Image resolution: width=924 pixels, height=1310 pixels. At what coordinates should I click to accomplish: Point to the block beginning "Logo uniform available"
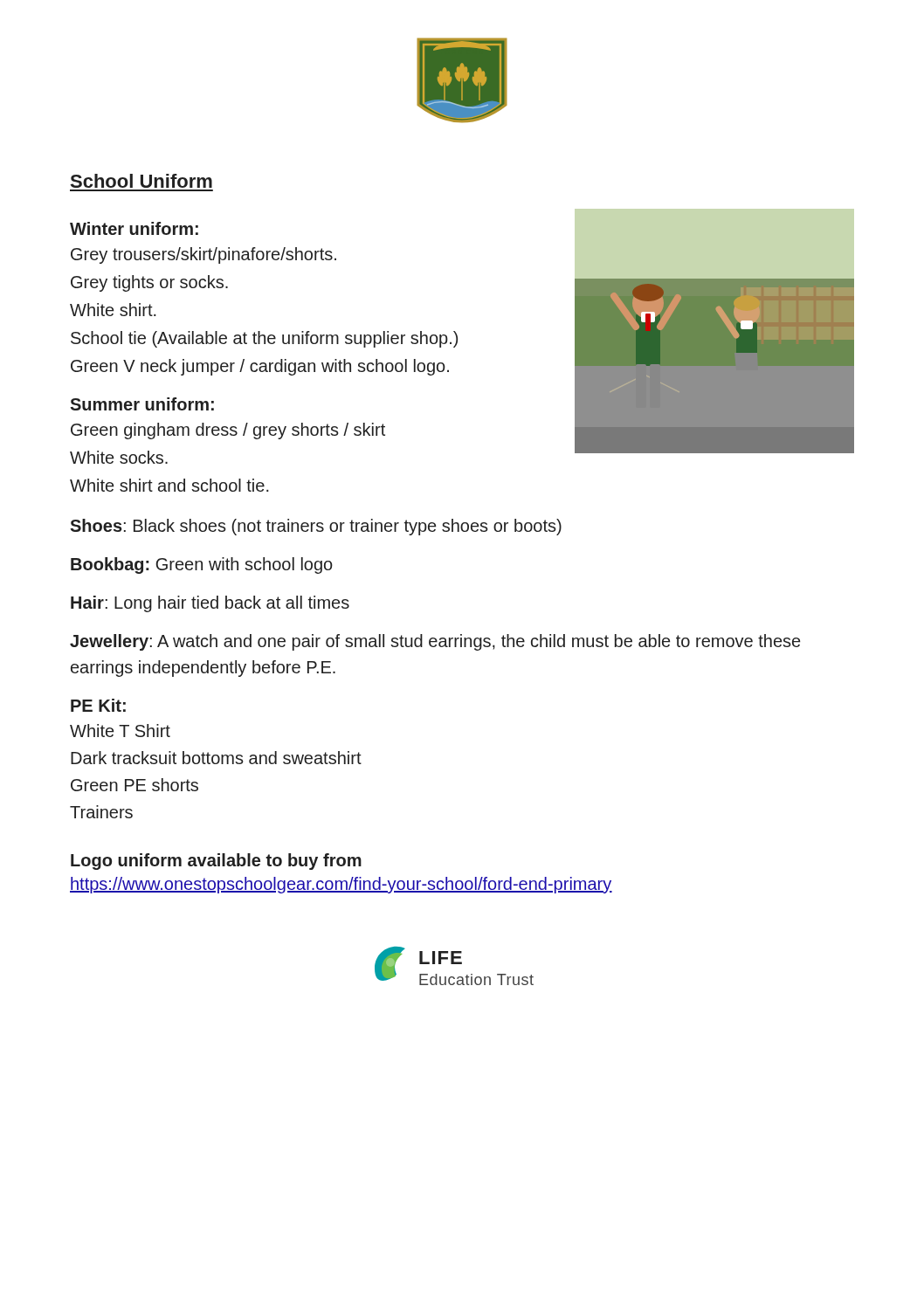point(216,860)
